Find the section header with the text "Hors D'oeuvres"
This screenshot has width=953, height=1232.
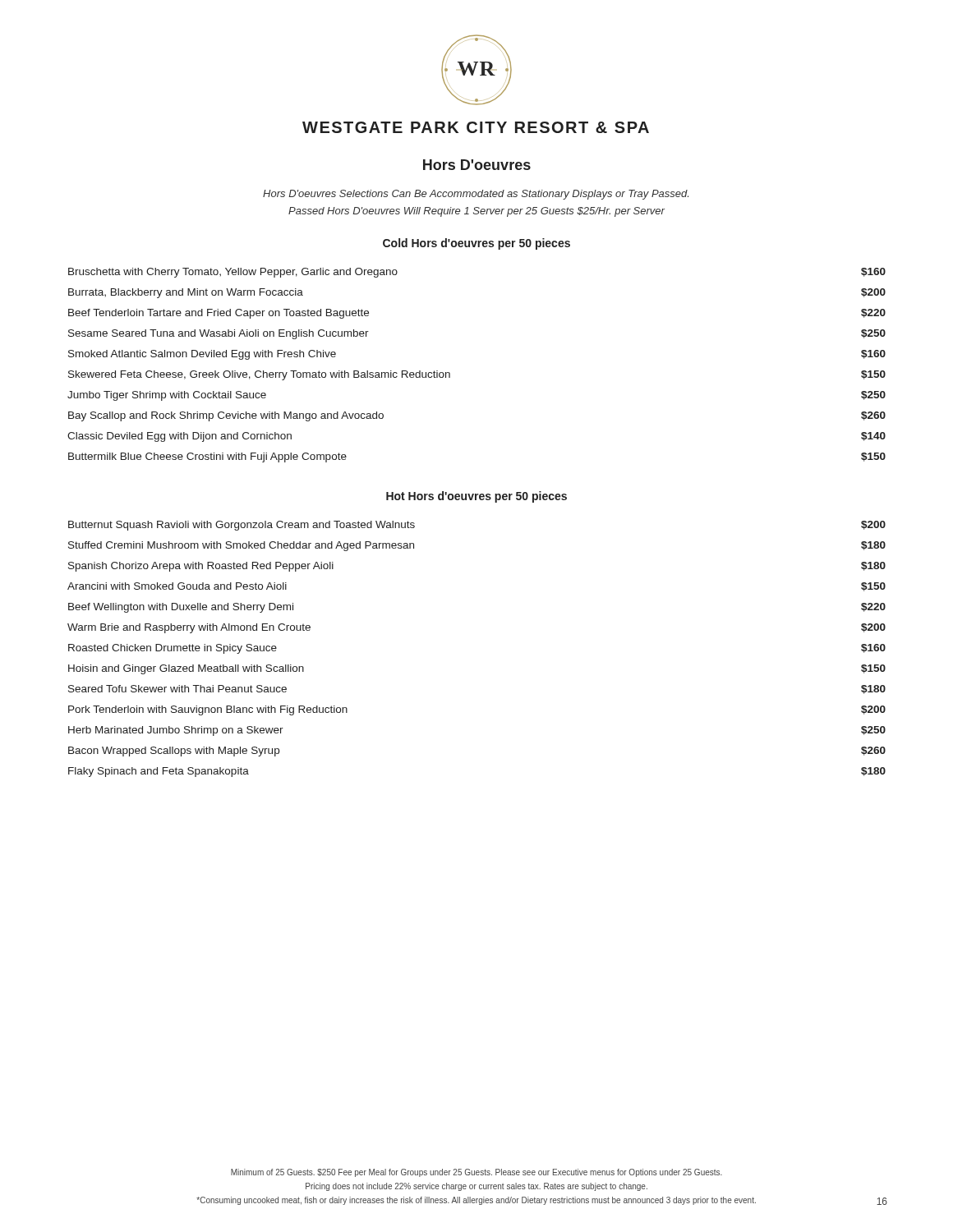click(x=476, y=165)
